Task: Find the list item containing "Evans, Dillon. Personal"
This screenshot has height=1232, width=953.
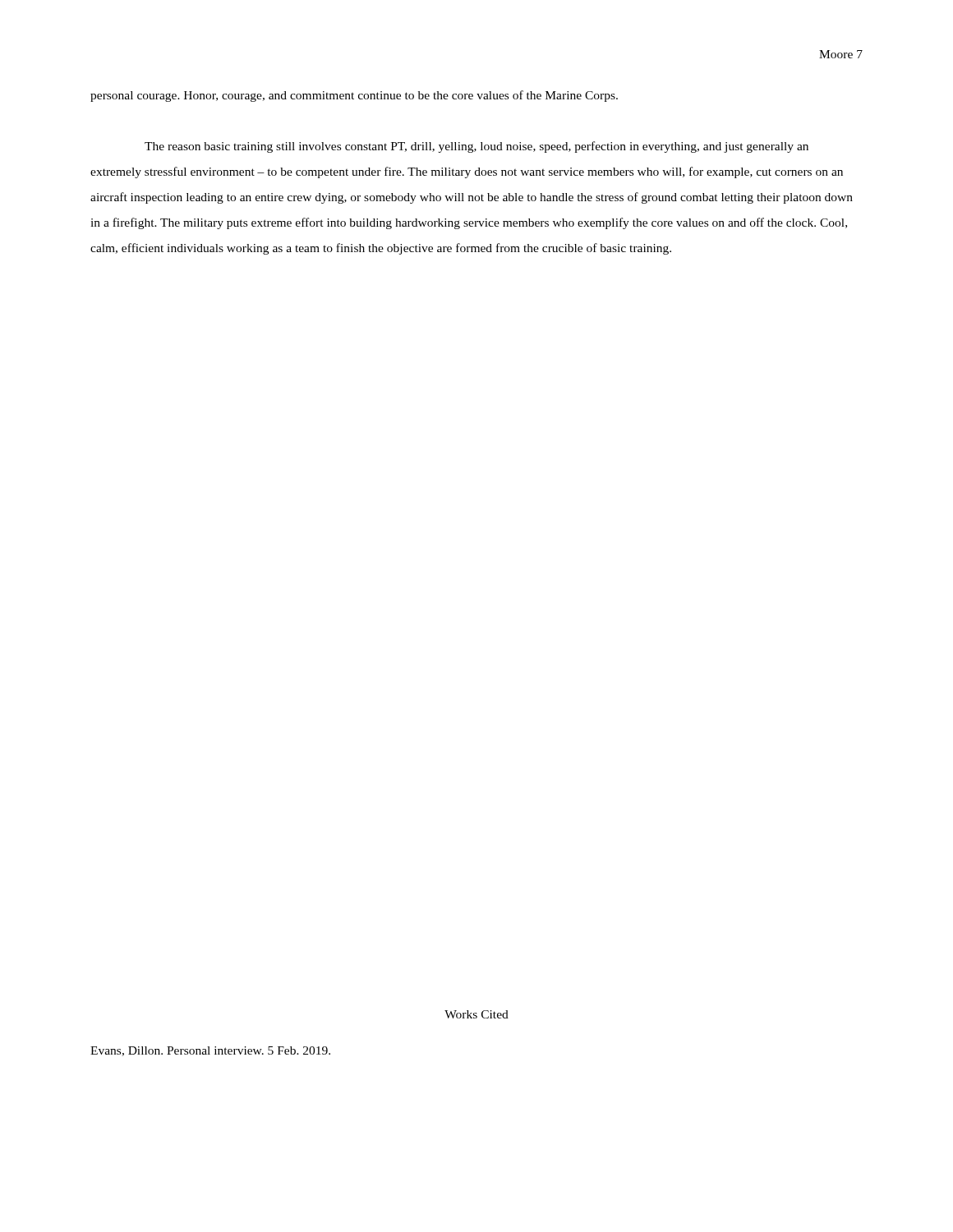Action: (211, 1050)
